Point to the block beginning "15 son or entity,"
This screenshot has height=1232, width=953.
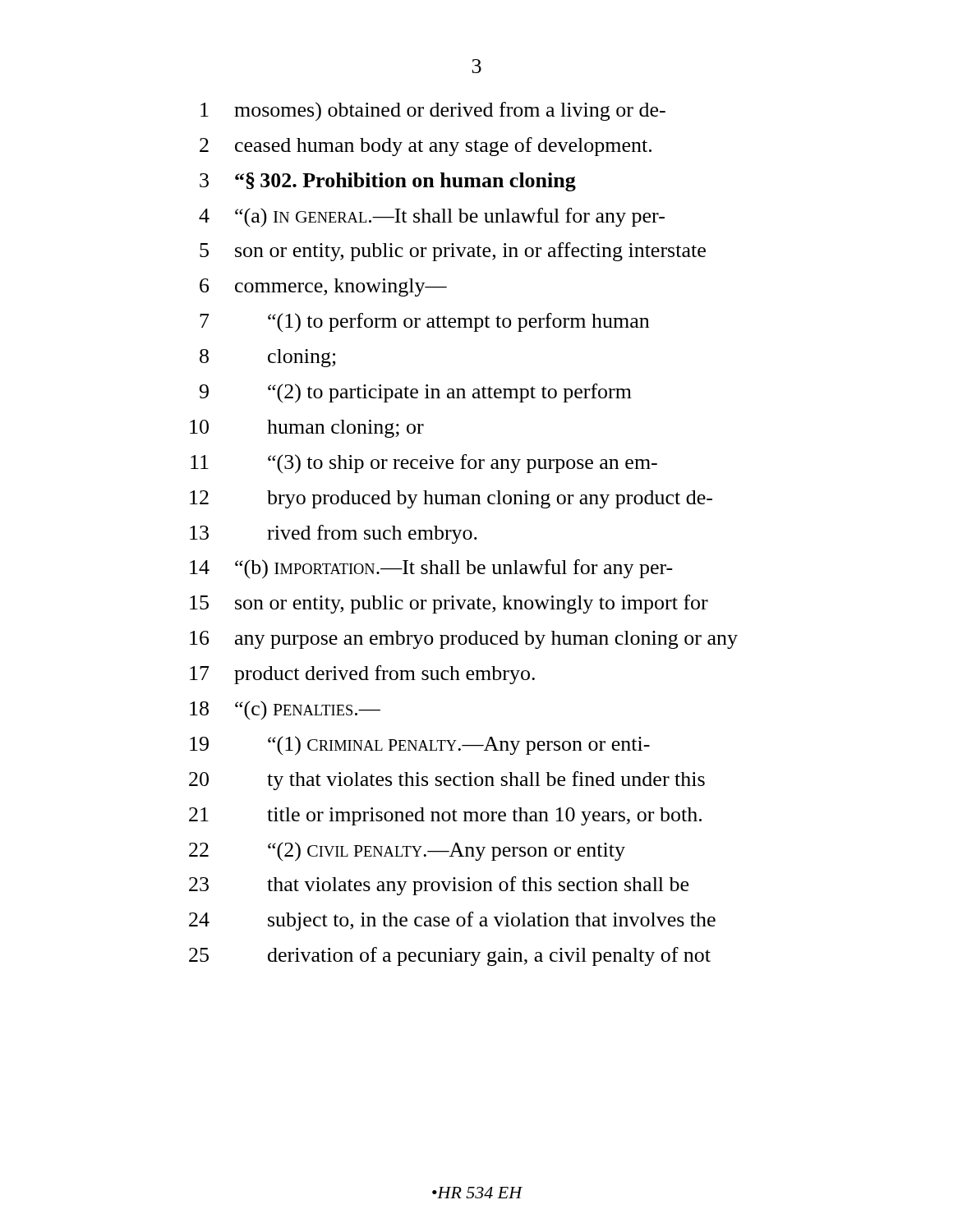coord(501,604)
